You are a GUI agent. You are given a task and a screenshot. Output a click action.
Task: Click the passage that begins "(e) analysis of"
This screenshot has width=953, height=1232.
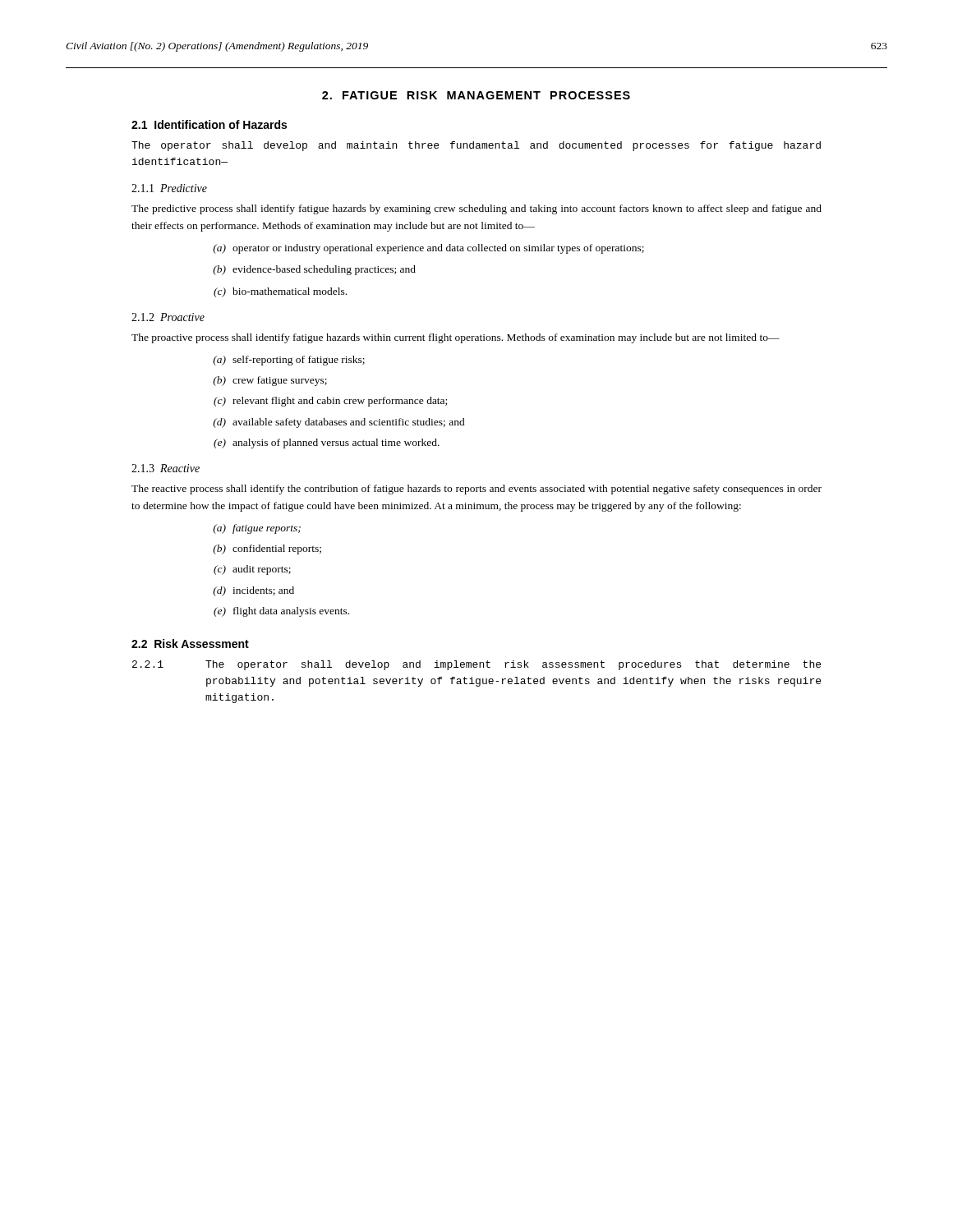coord(327,444)
